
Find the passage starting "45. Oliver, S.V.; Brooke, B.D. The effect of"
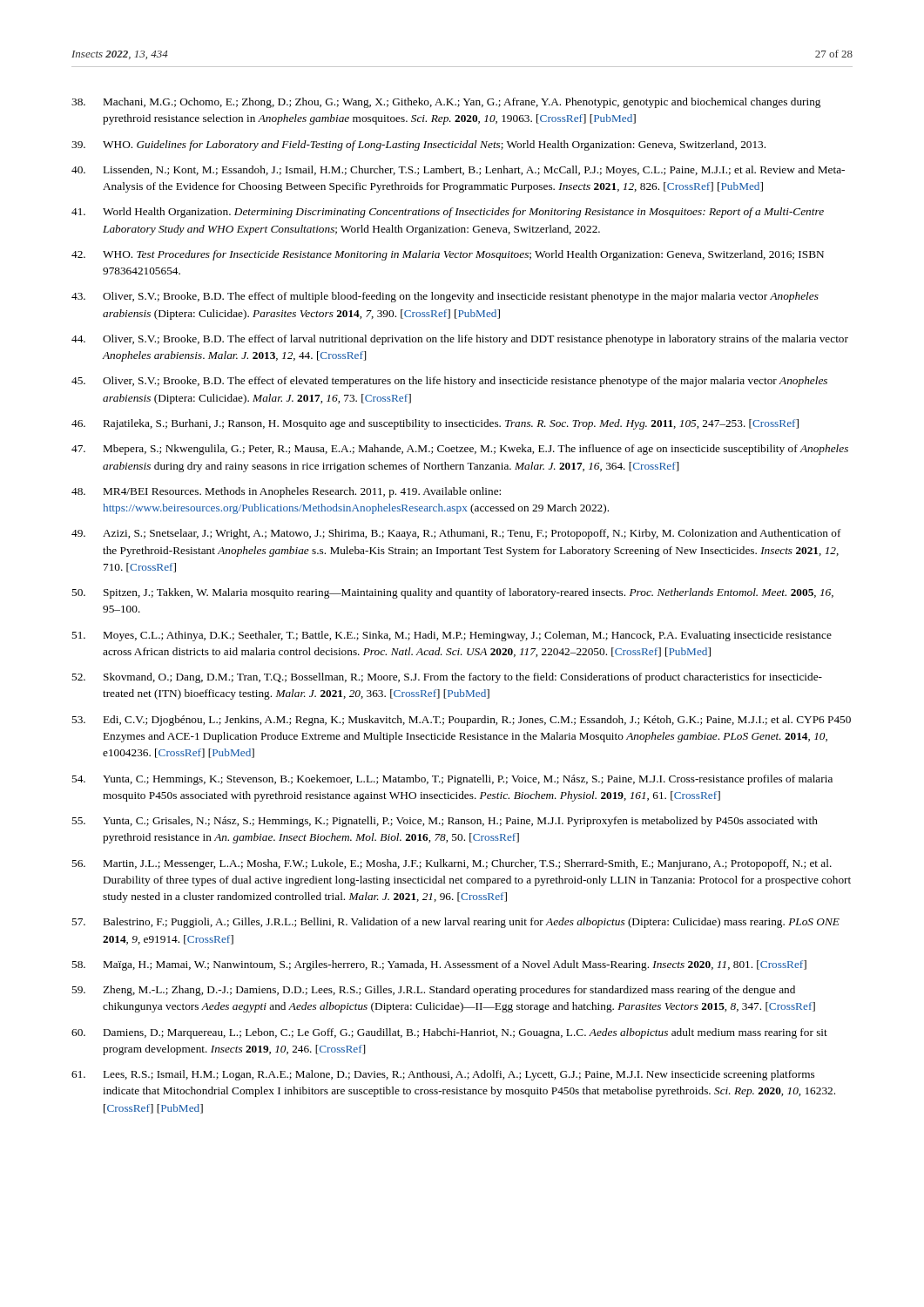click(462, 389)
